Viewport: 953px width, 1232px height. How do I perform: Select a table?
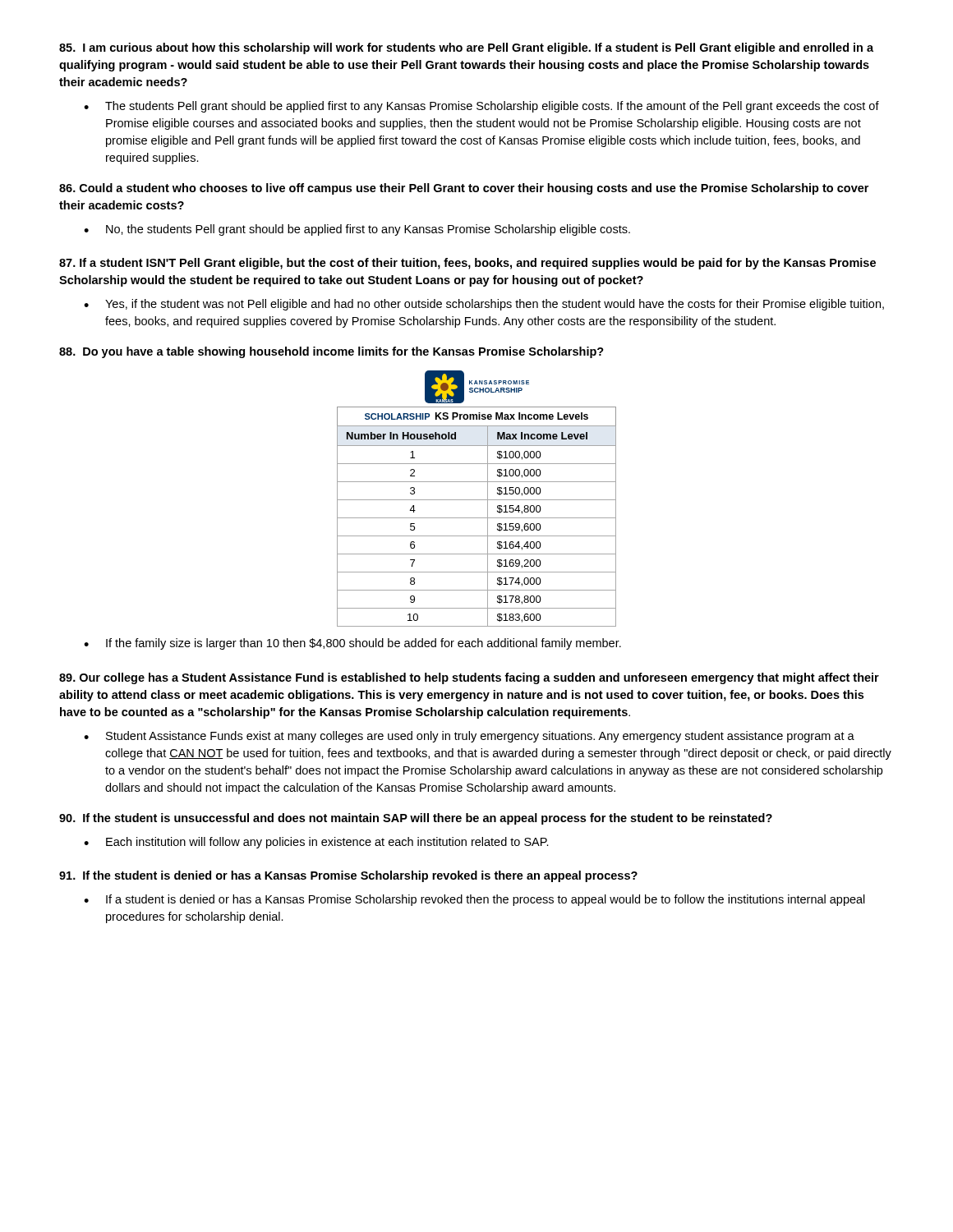(x=476, y=498)
